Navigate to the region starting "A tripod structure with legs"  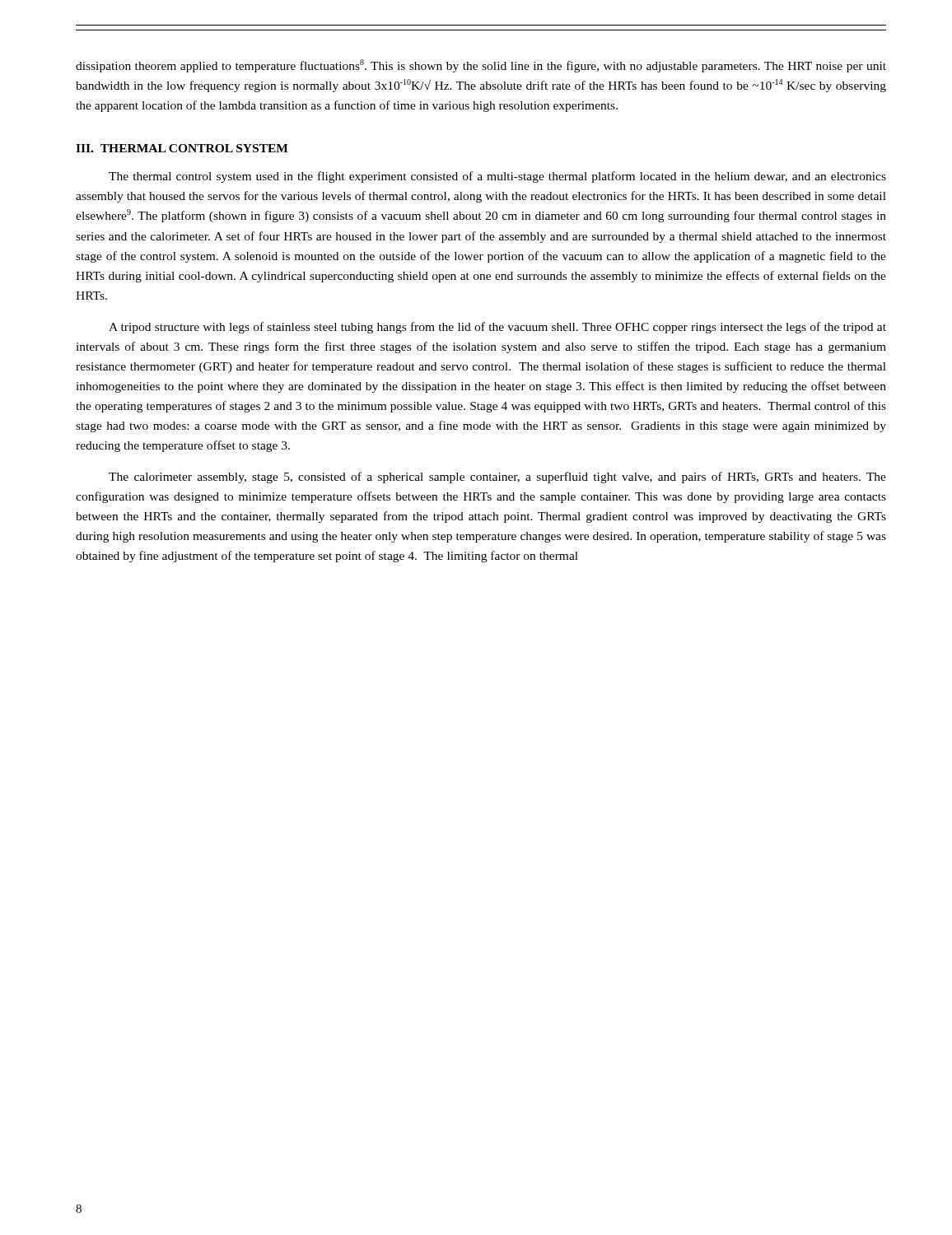point(481,386)
